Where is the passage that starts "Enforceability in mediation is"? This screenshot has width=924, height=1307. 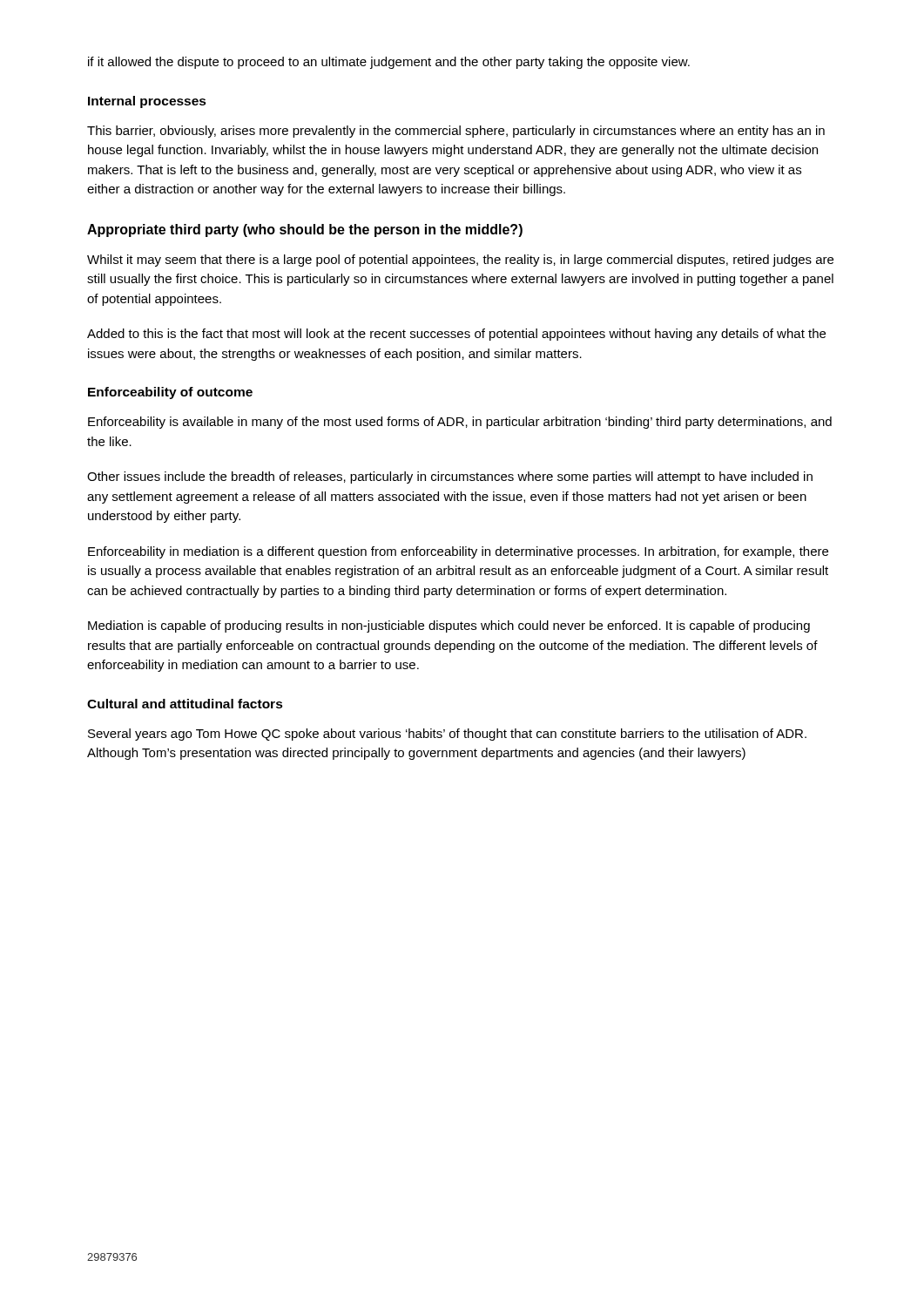[x=458, y=570]
